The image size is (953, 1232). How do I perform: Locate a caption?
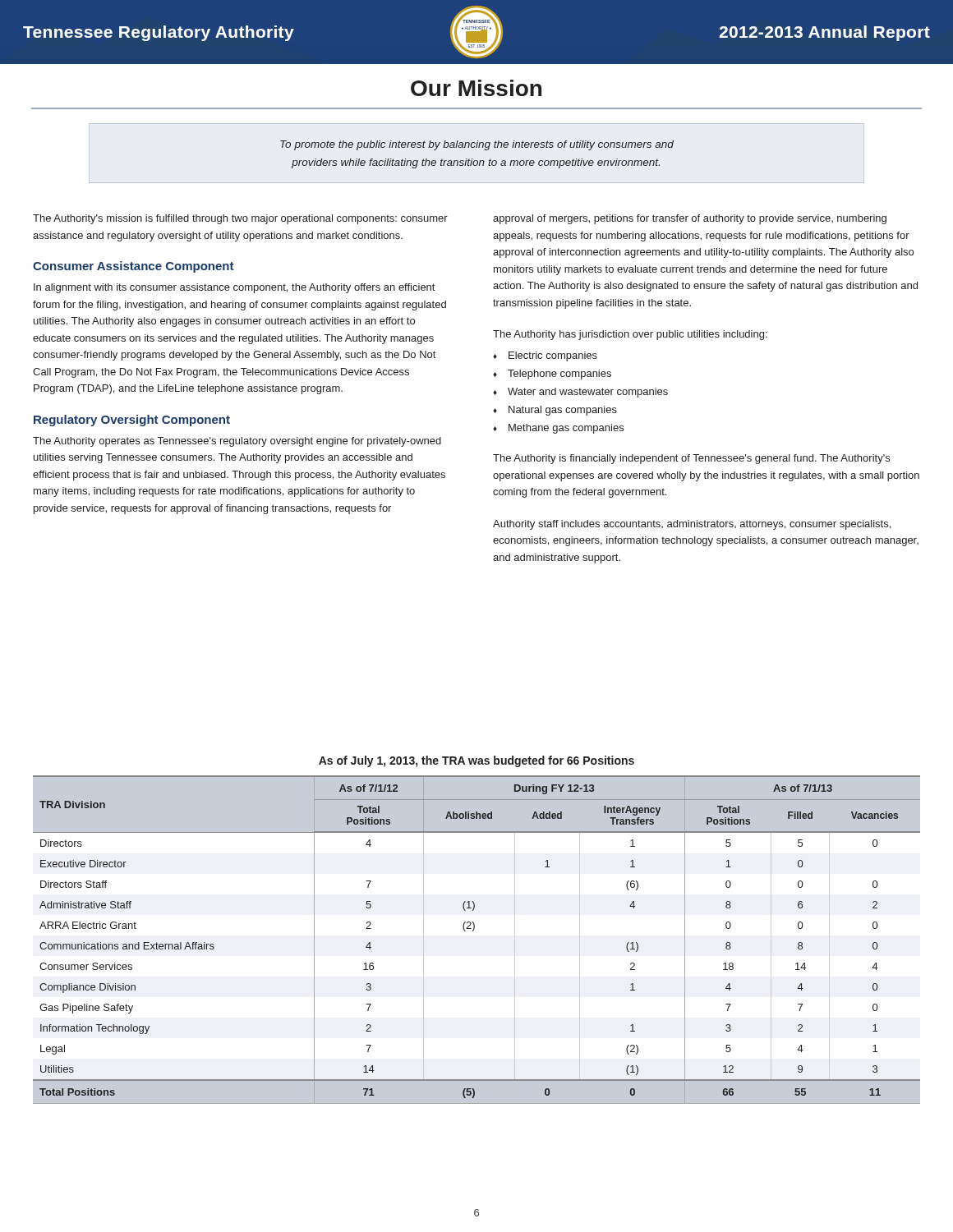[476, 761]
